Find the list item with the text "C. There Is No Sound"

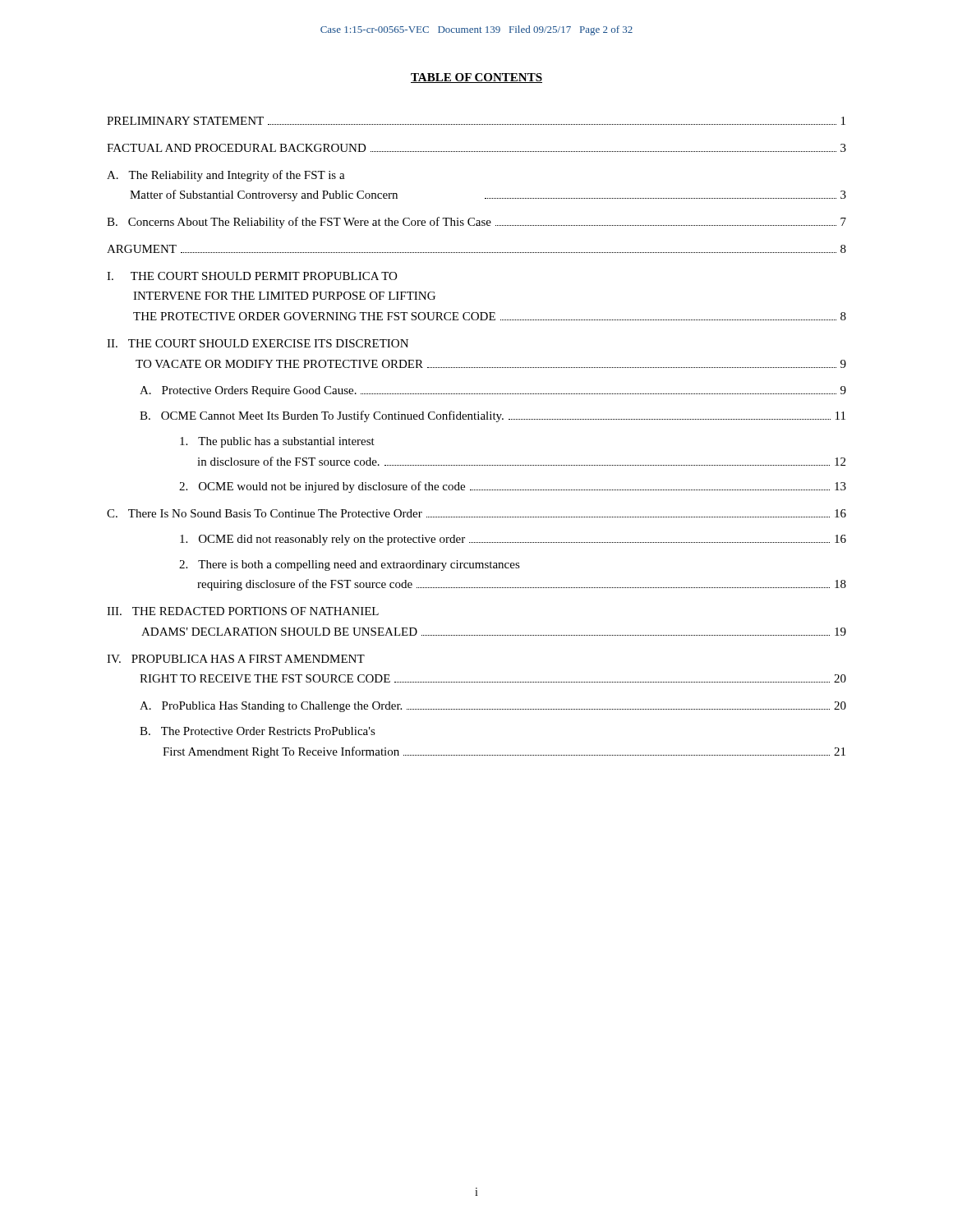[476, 514]
